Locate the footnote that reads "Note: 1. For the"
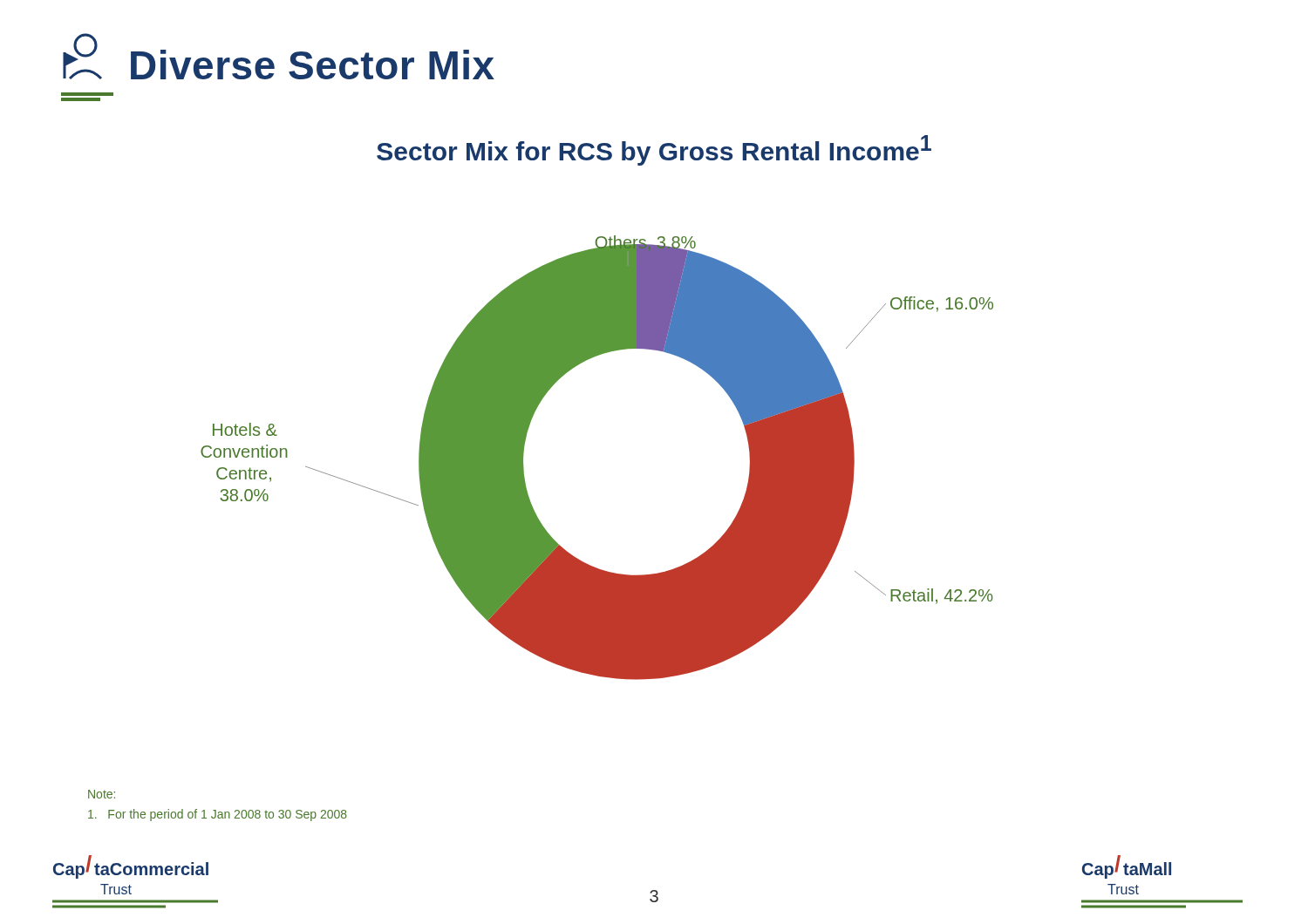The height and width of the screenshot is (924, 1308). pyautogui.click(x=217, y=804)
